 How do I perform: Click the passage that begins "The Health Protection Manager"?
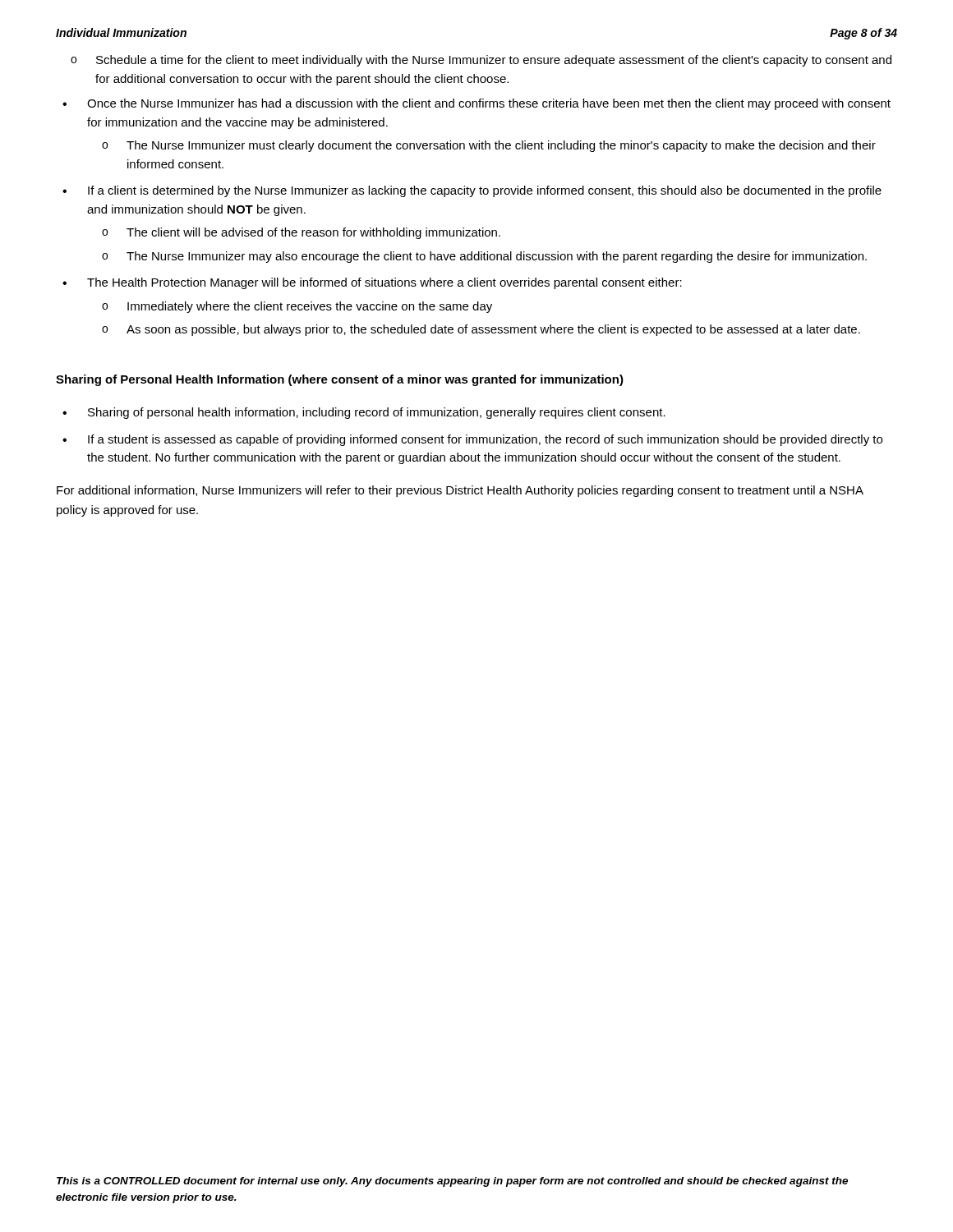point(492,307)
